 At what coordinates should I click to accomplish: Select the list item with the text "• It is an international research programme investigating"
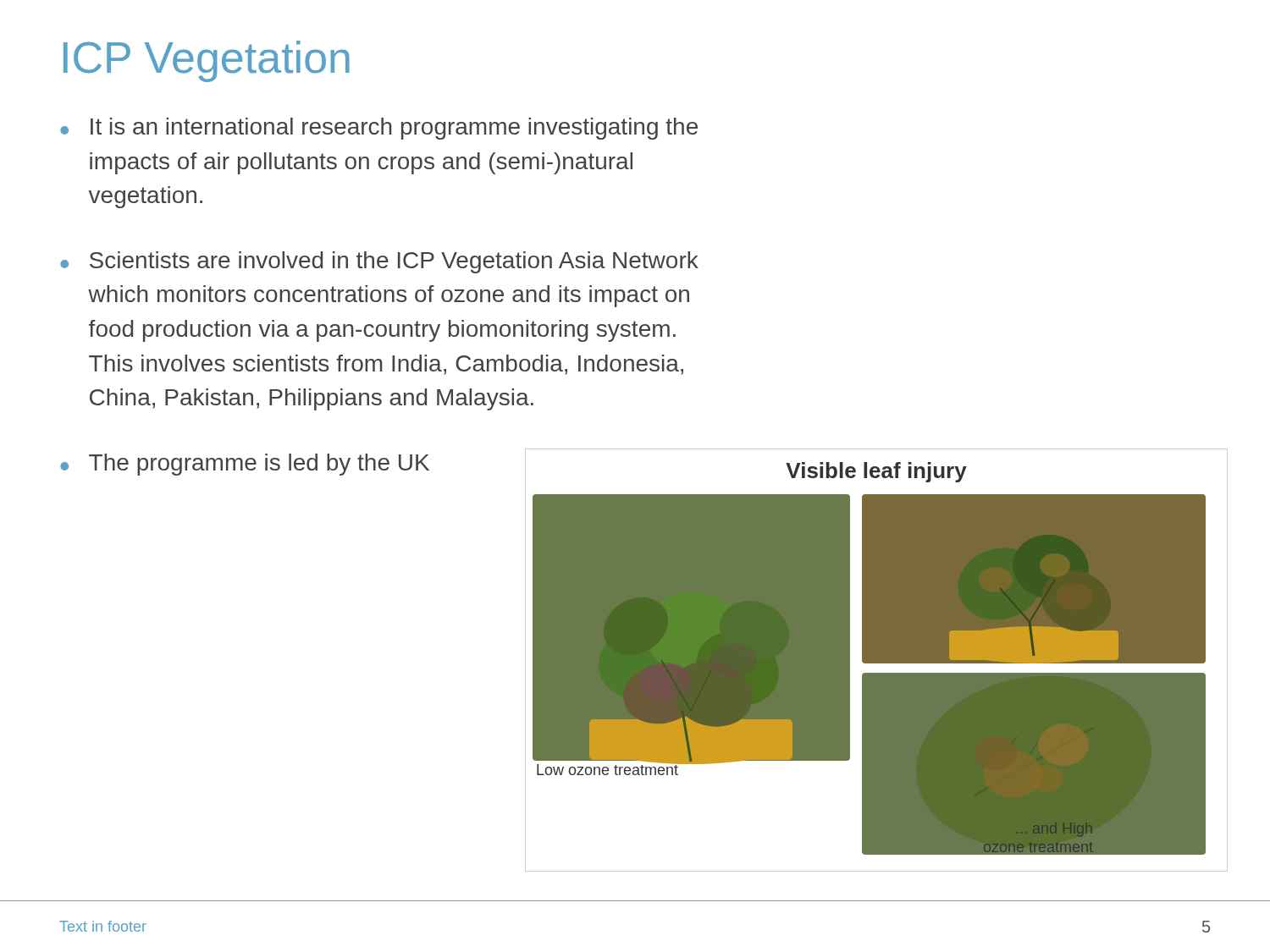[x=390, y=162]
